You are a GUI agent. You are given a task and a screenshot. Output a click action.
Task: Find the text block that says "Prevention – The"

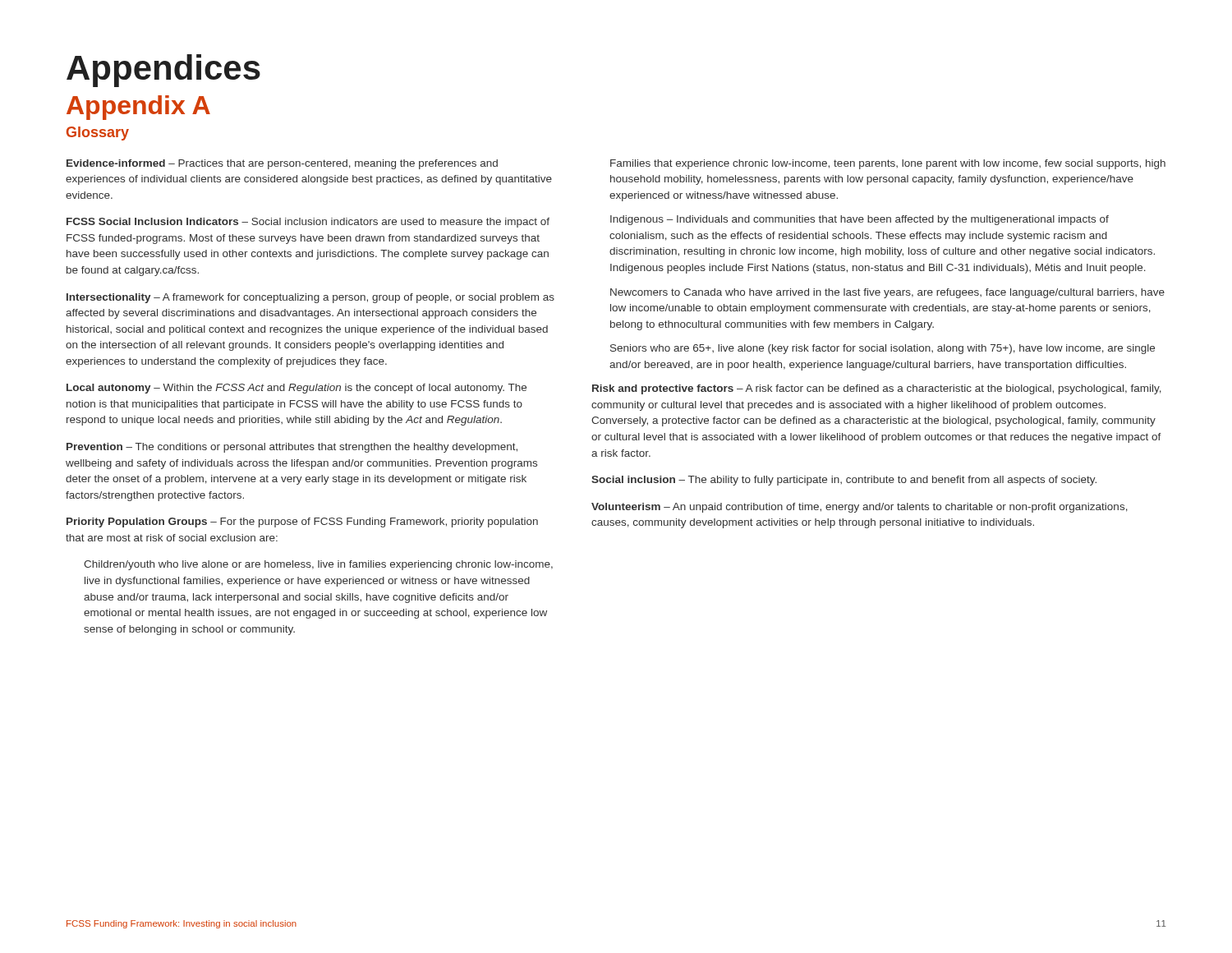pyautogui.click(x=302, y=471)
